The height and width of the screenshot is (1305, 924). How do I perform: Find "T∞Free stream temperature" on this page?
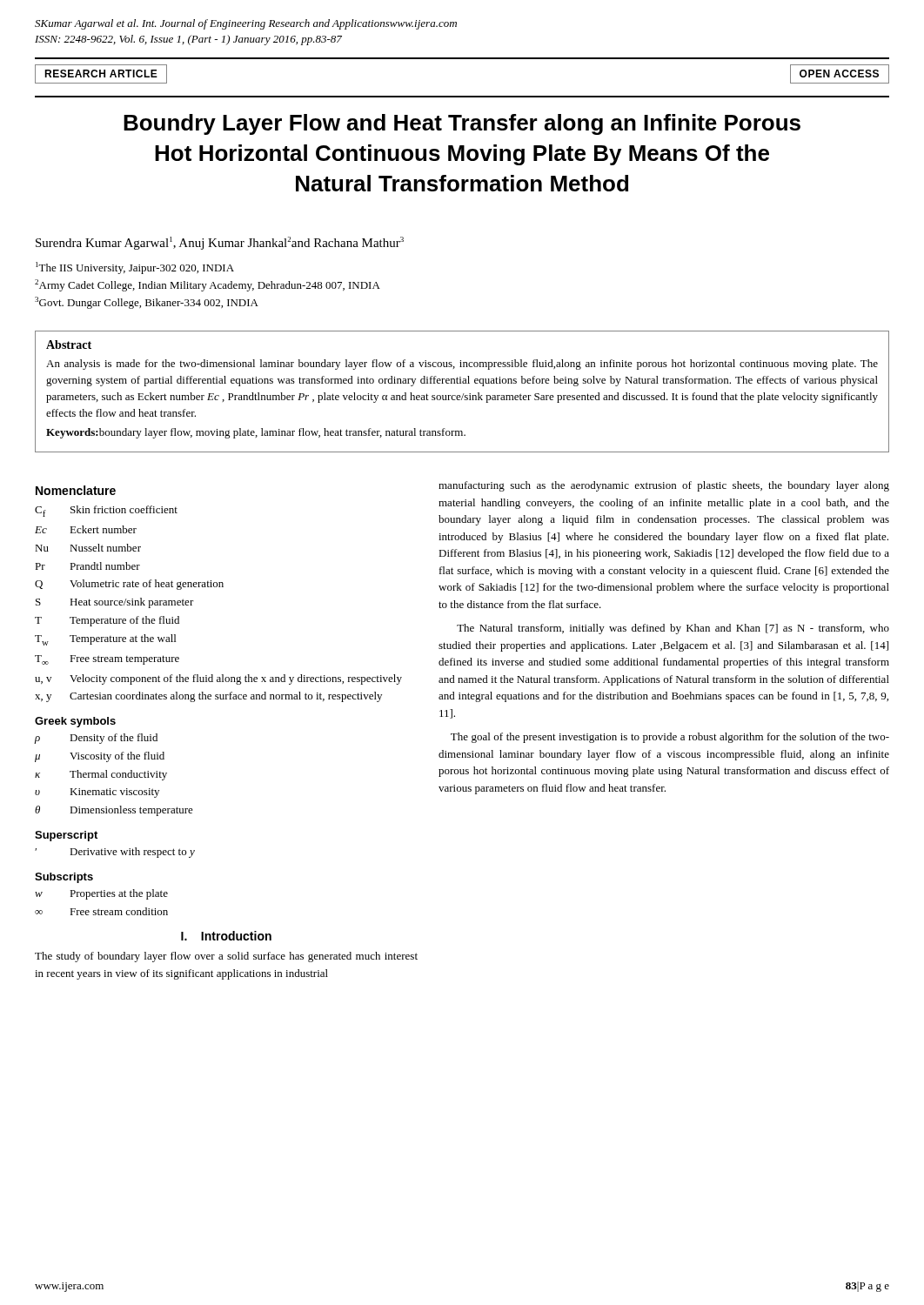pyautogui.click(x=107, y=660)
